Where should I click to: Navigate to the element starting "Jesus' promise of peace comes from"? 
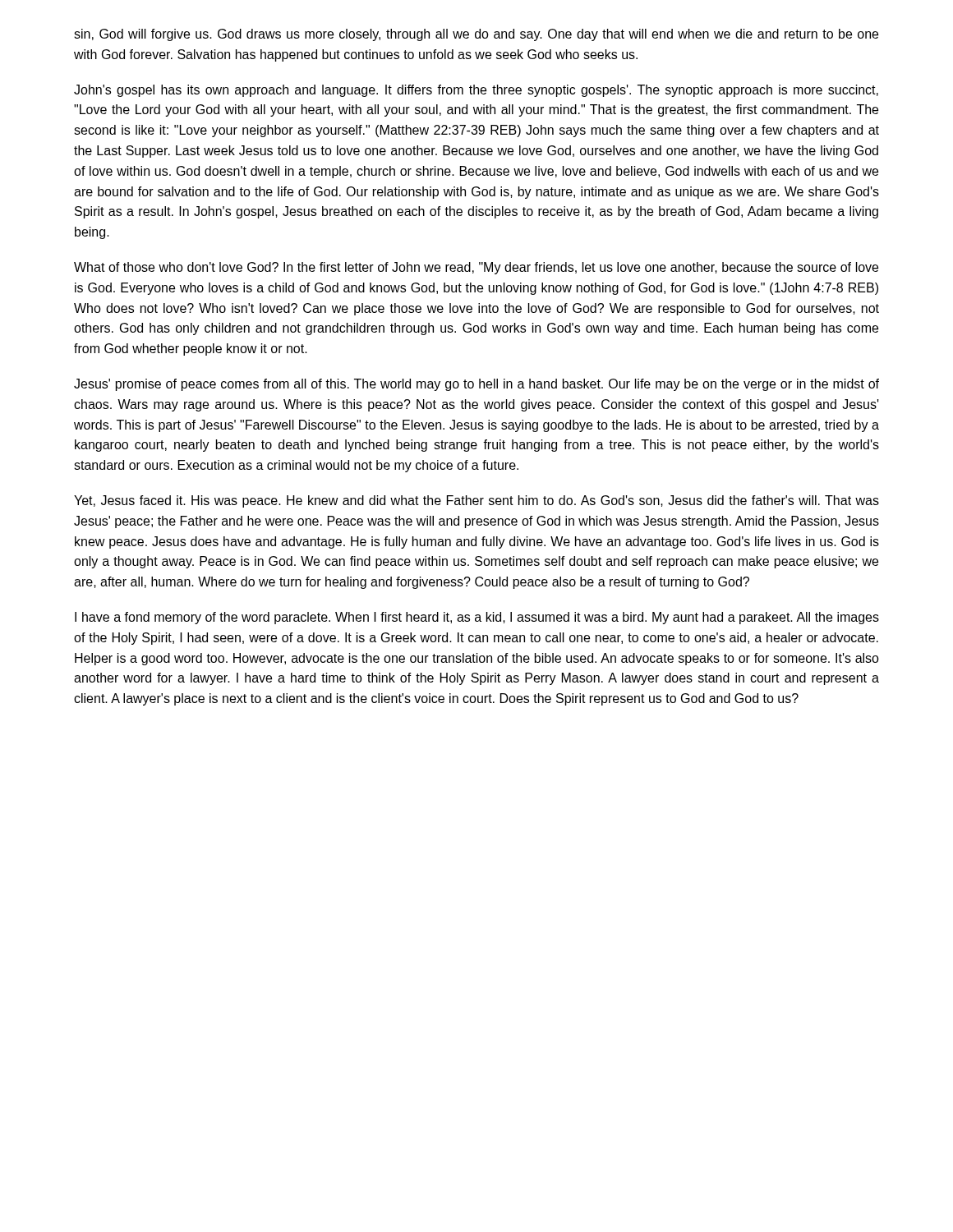[476, 425]
